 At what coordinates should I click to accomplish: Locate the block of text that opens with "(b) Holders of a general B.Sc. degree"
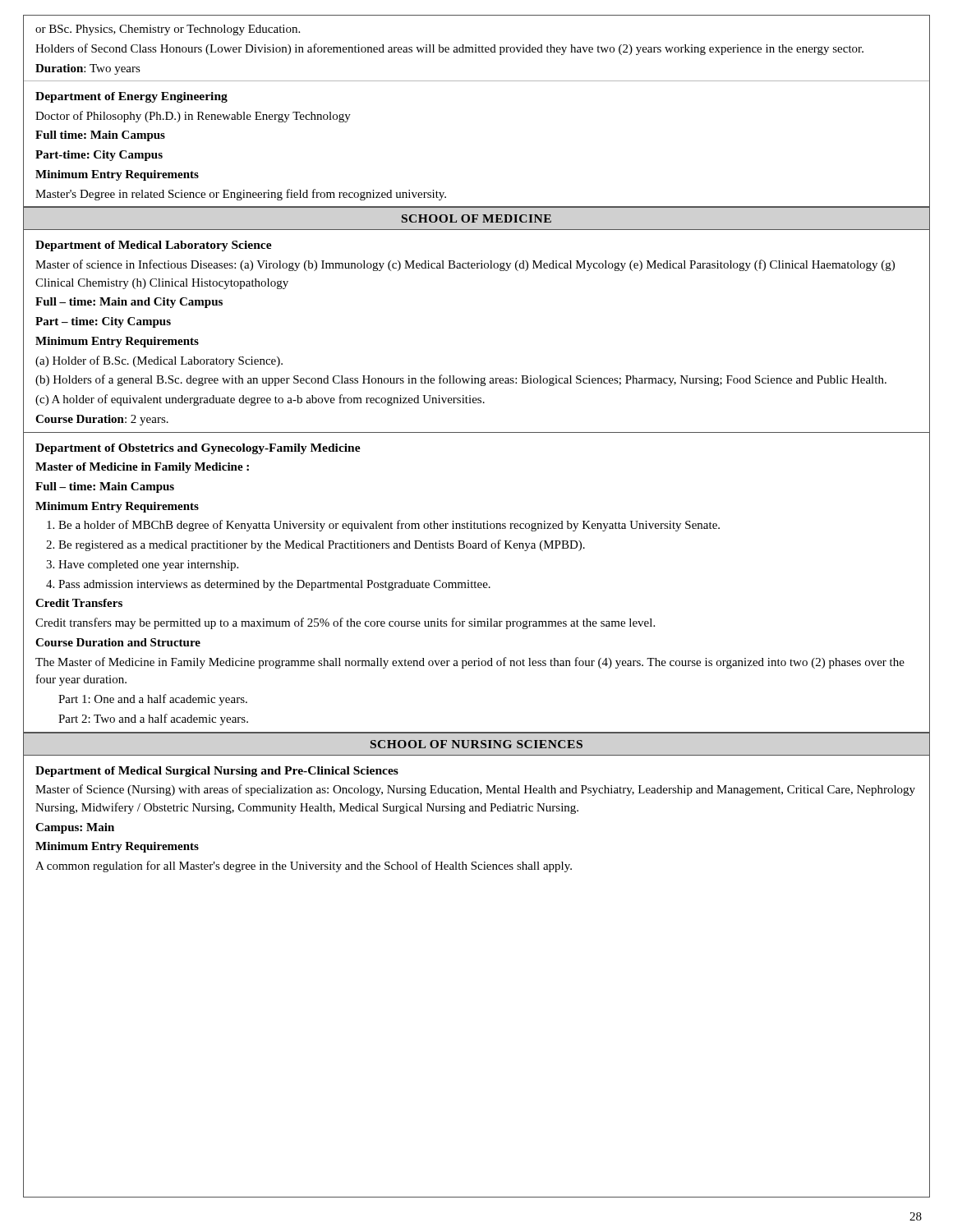(x=476, y=381)
